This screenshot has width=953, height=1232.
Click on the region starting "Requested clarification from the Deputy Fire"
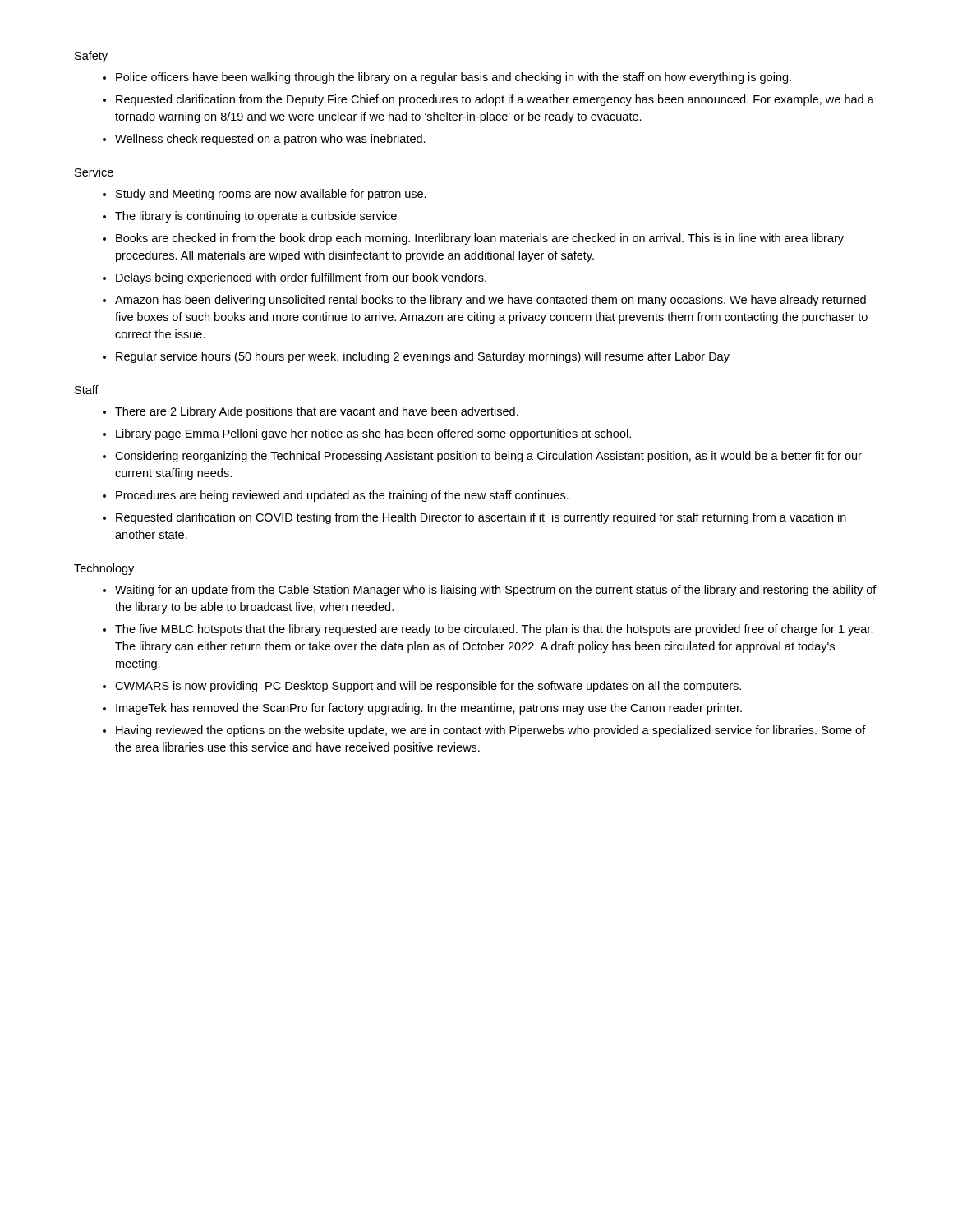click(x=494, y=108)
